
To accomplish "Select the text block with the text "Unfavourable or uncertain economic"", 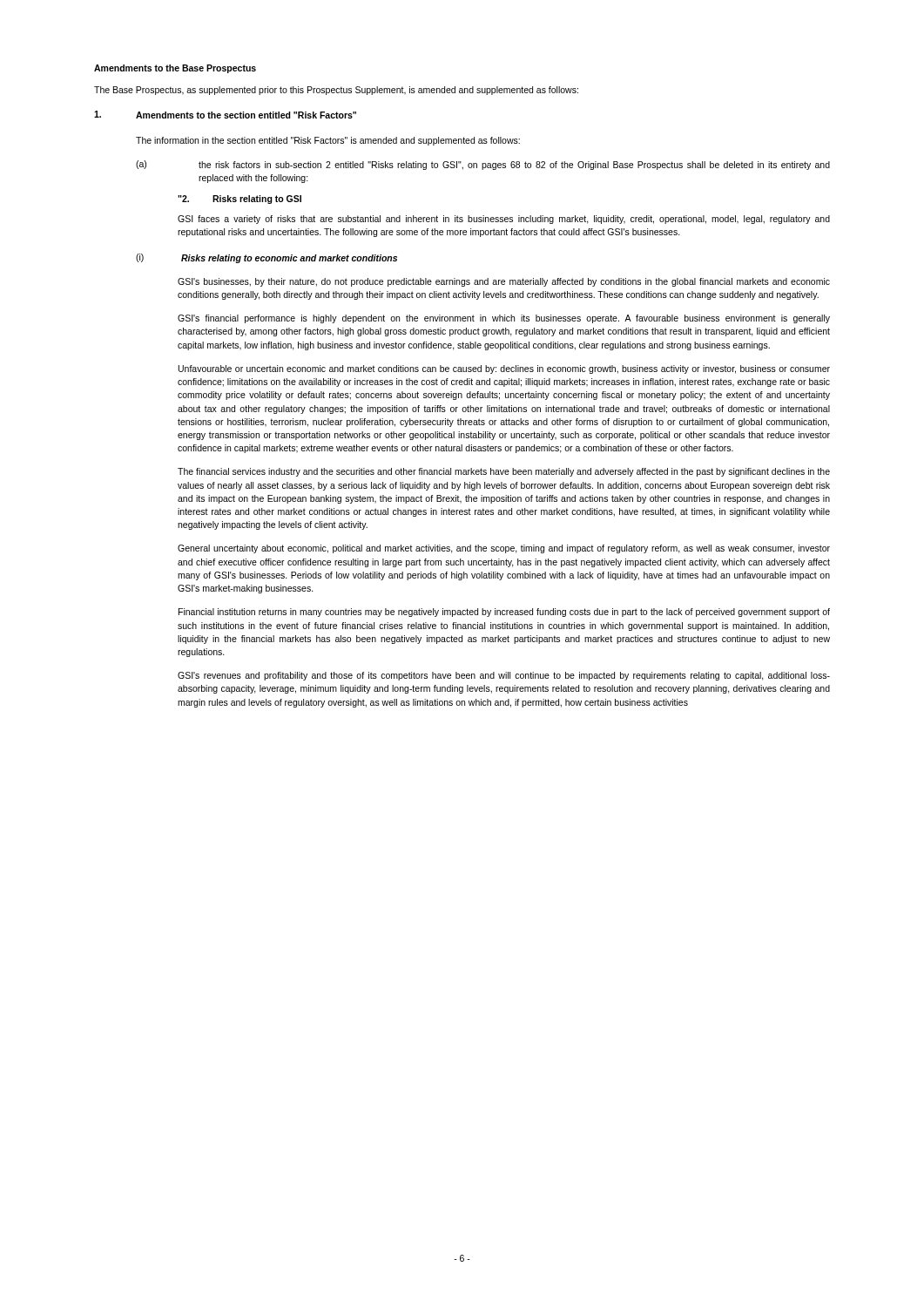I will pyautogui.click(x=504, y=408).
